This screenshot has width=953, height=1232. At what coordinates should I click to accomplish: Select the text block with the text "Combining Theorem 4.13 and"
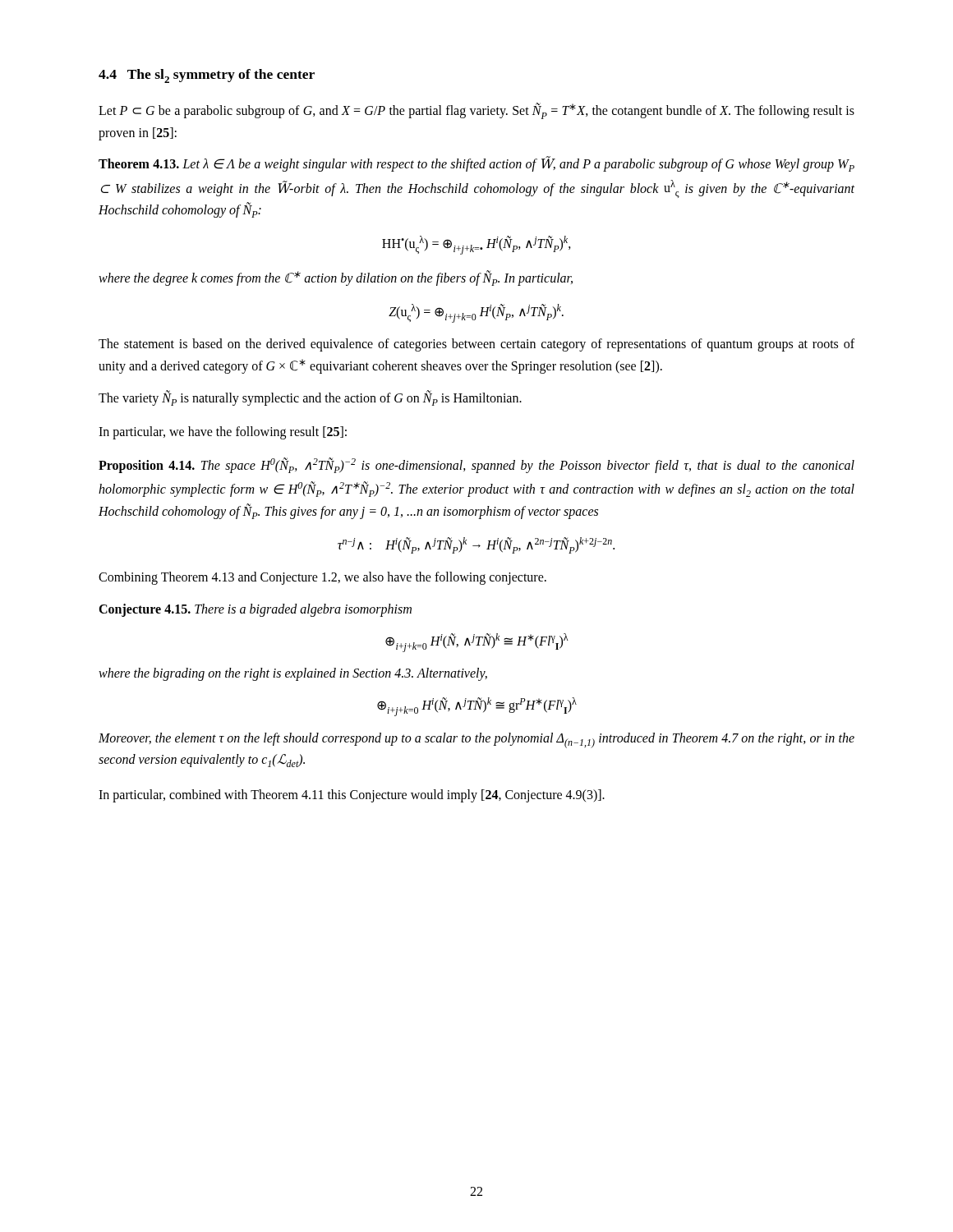323,577
